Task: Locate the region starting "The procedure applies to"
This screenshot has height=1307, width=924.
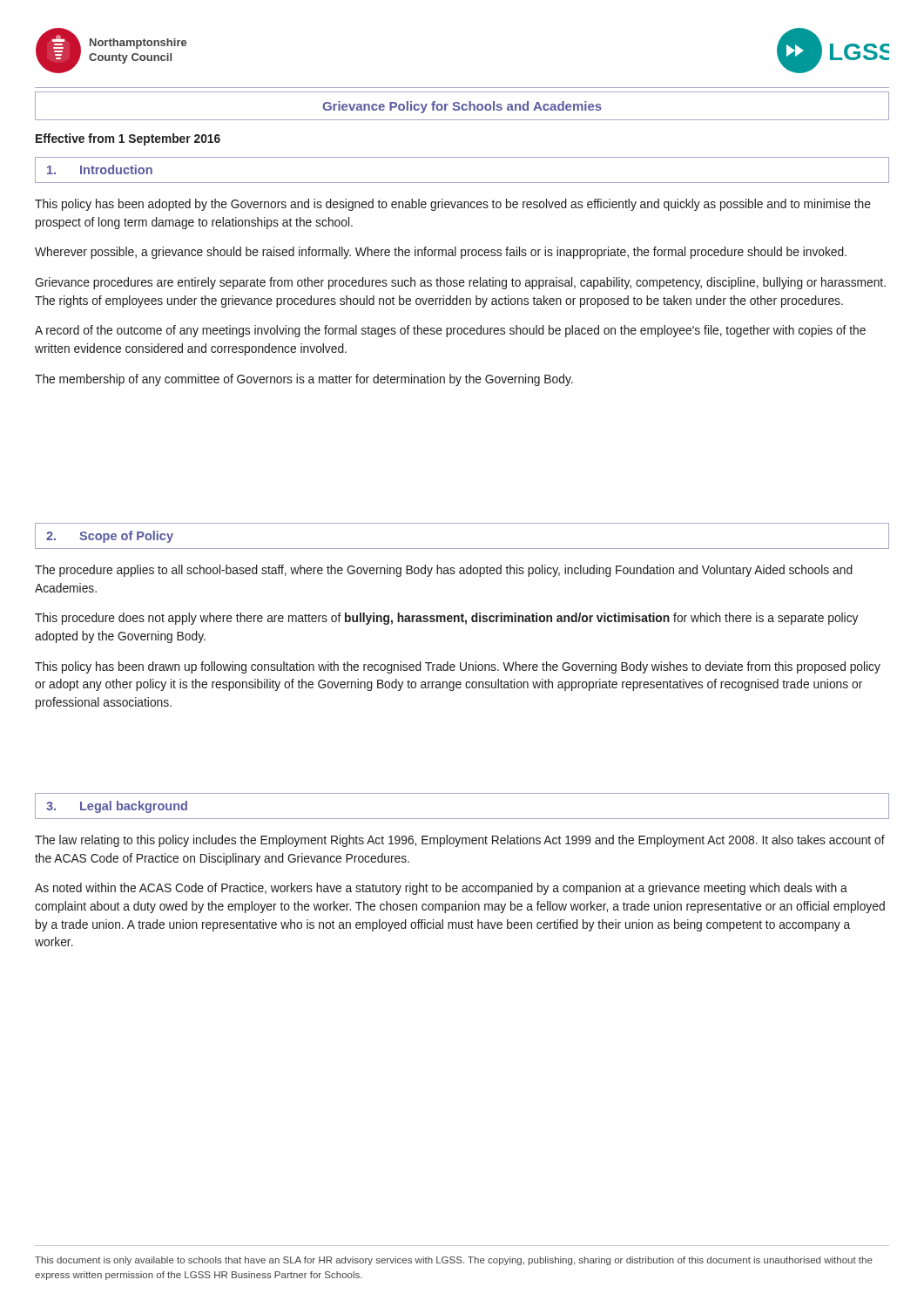Action: 462,580
